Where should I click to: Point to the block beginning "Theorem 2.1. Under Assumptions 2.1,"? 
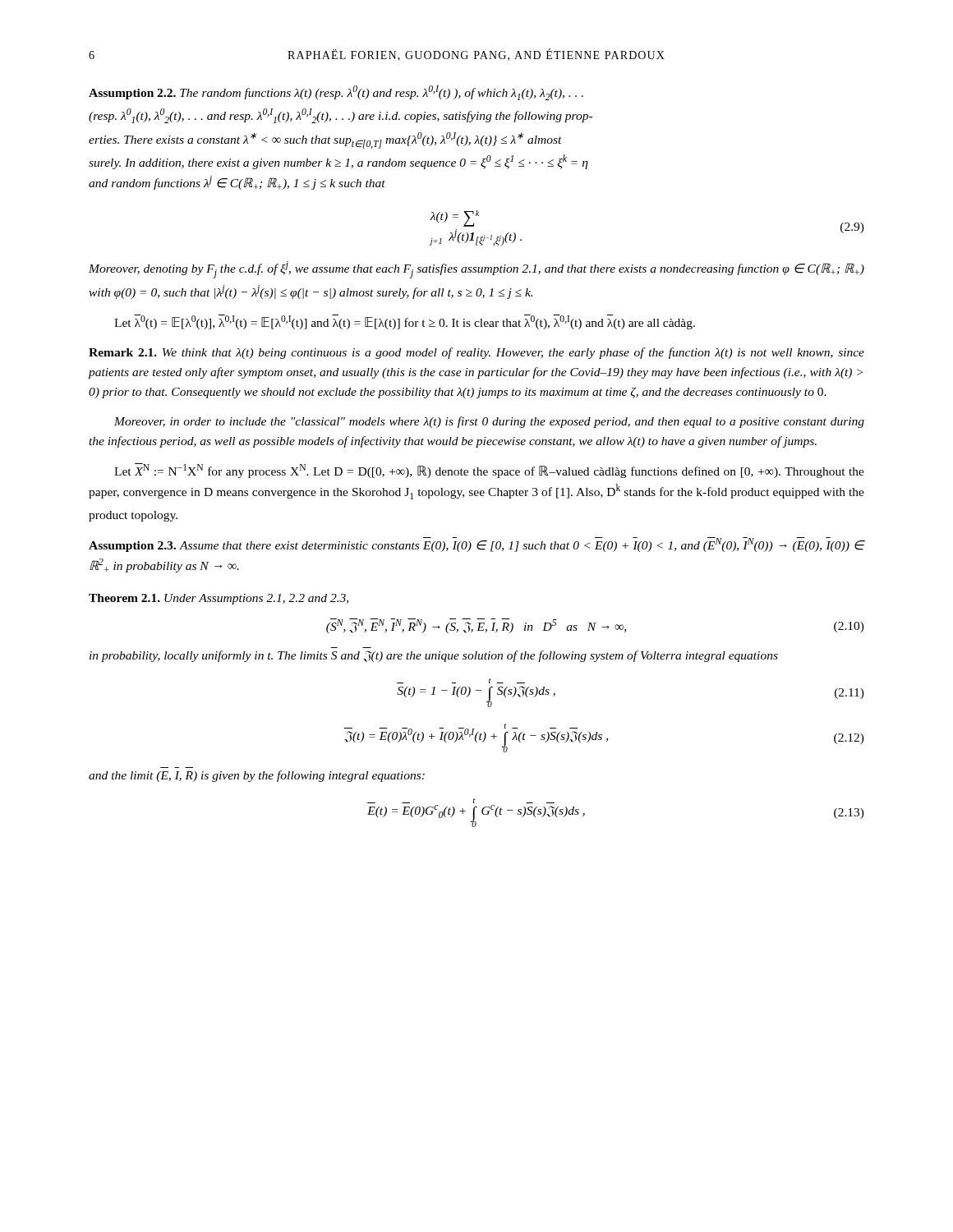[219, 599]
